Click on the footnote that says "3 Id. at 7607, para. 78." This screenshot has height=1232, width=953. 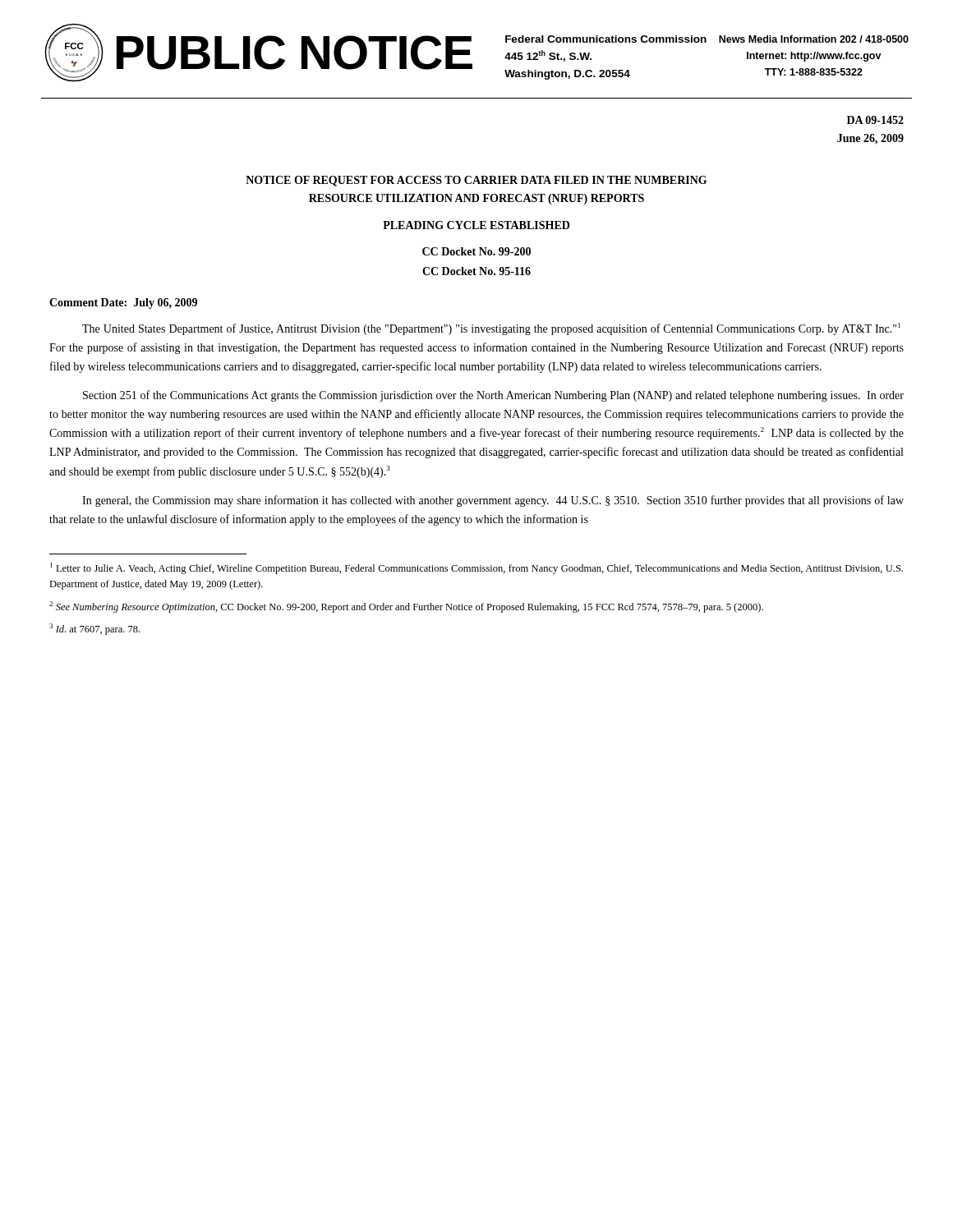click(95, 628)
